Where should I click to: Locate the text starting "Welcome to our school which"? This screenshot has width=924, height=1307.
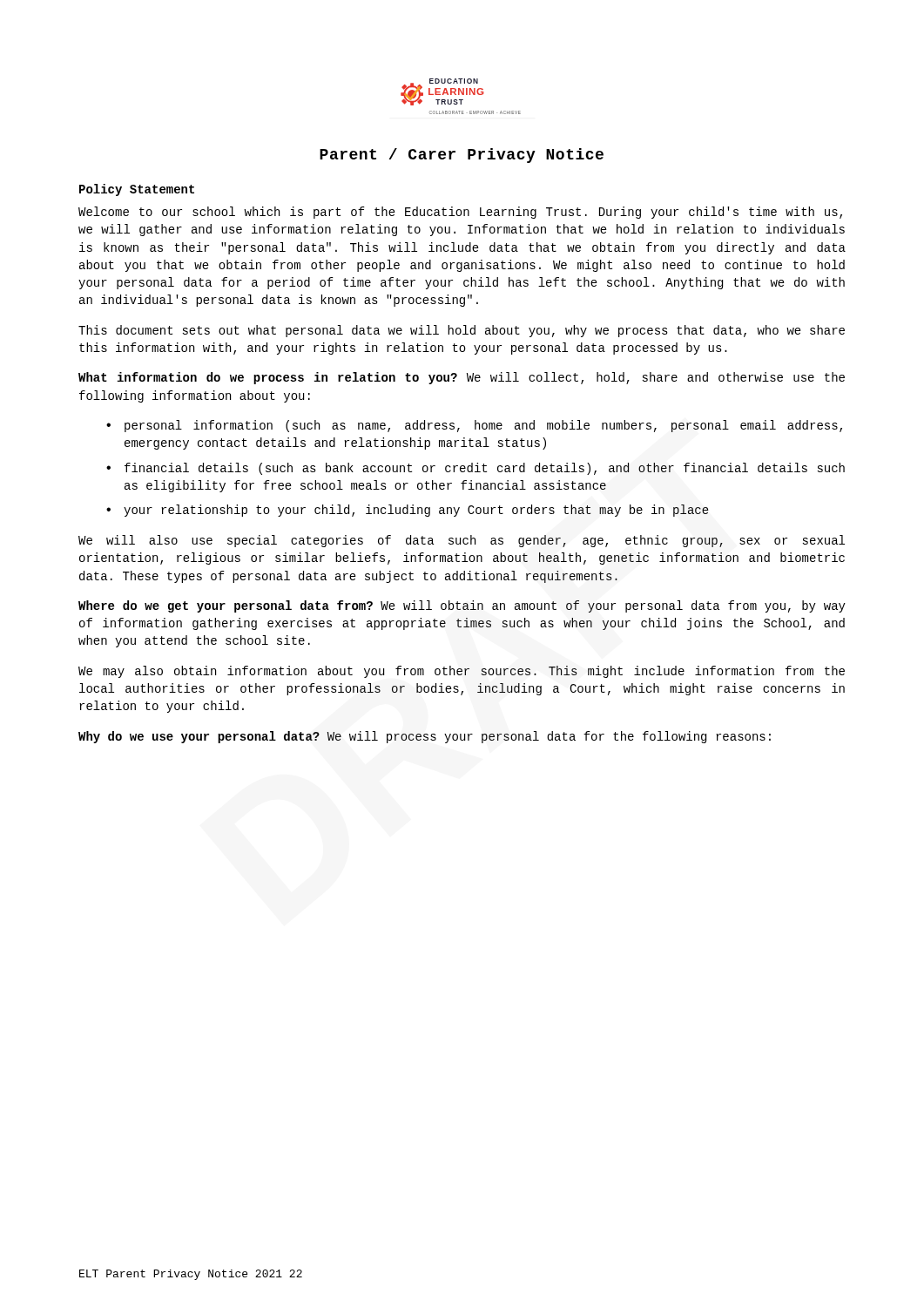pyautogui.click(x=462, y=257)
